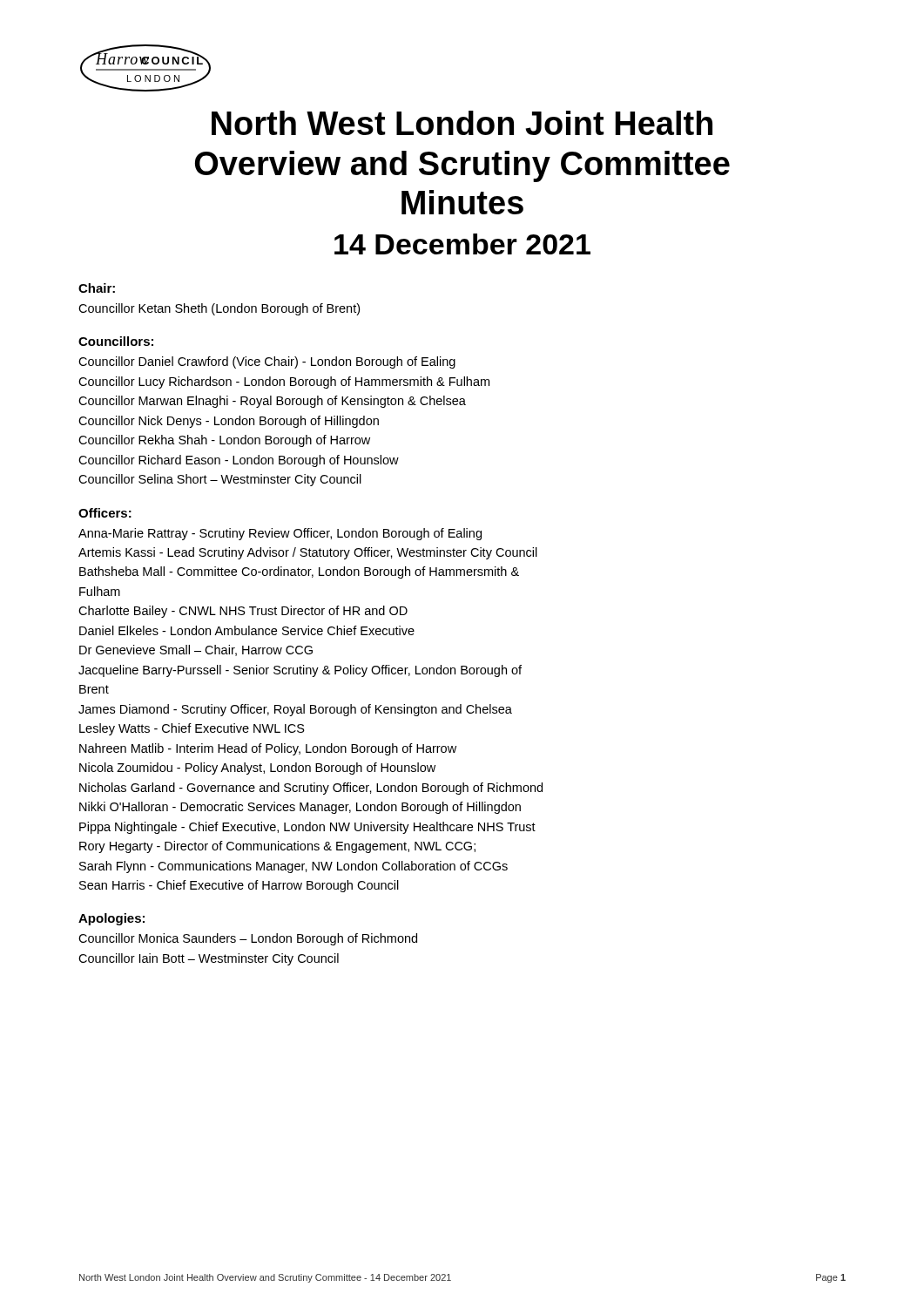Locate the text block that says "Councillor Monica Saunders – London Borough of"
Image resolution: width=924 pixels, height=1307 pixels.
tap(248, 949)
